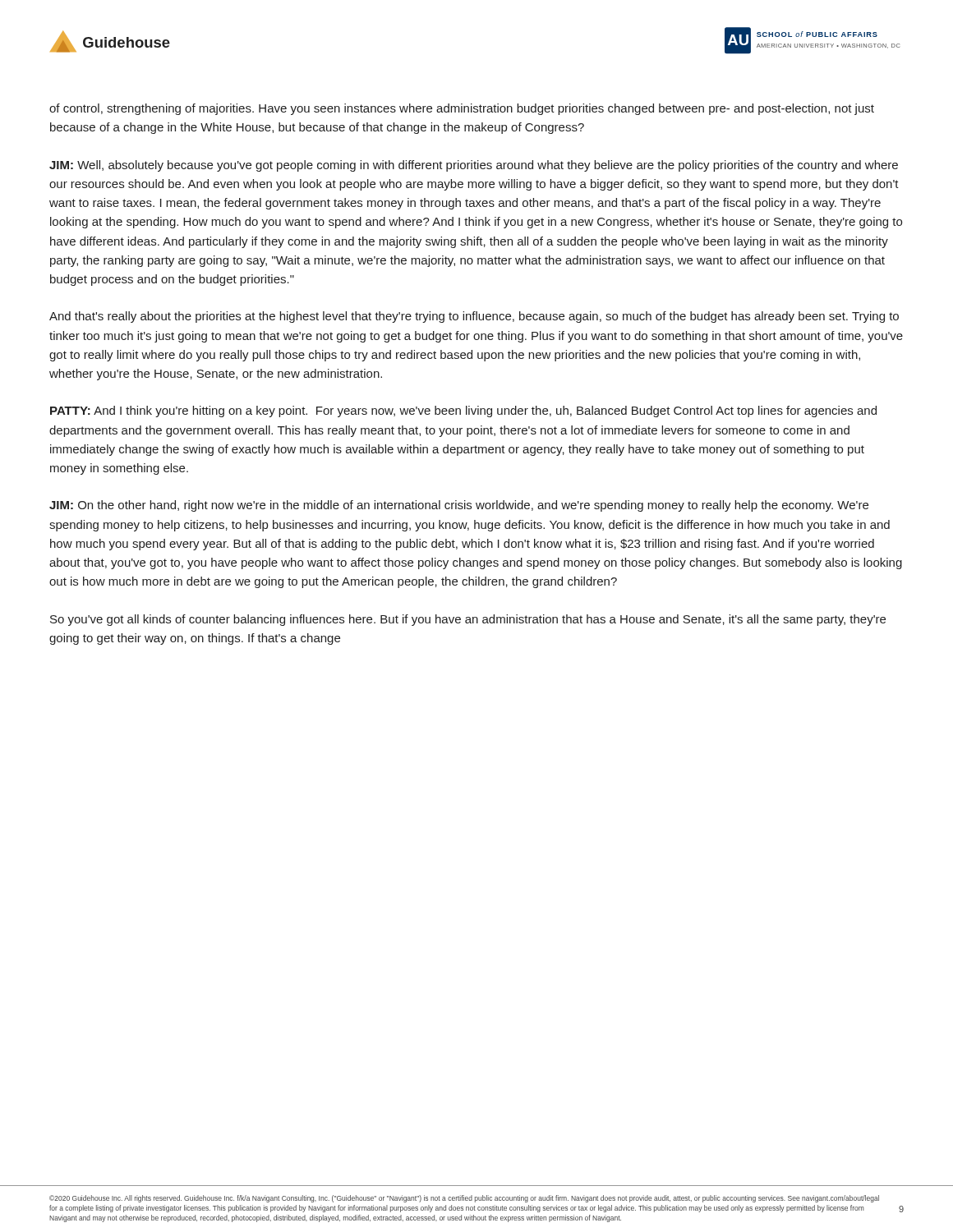Locate the region starting "And that's really about the priorities at the"

476,345
